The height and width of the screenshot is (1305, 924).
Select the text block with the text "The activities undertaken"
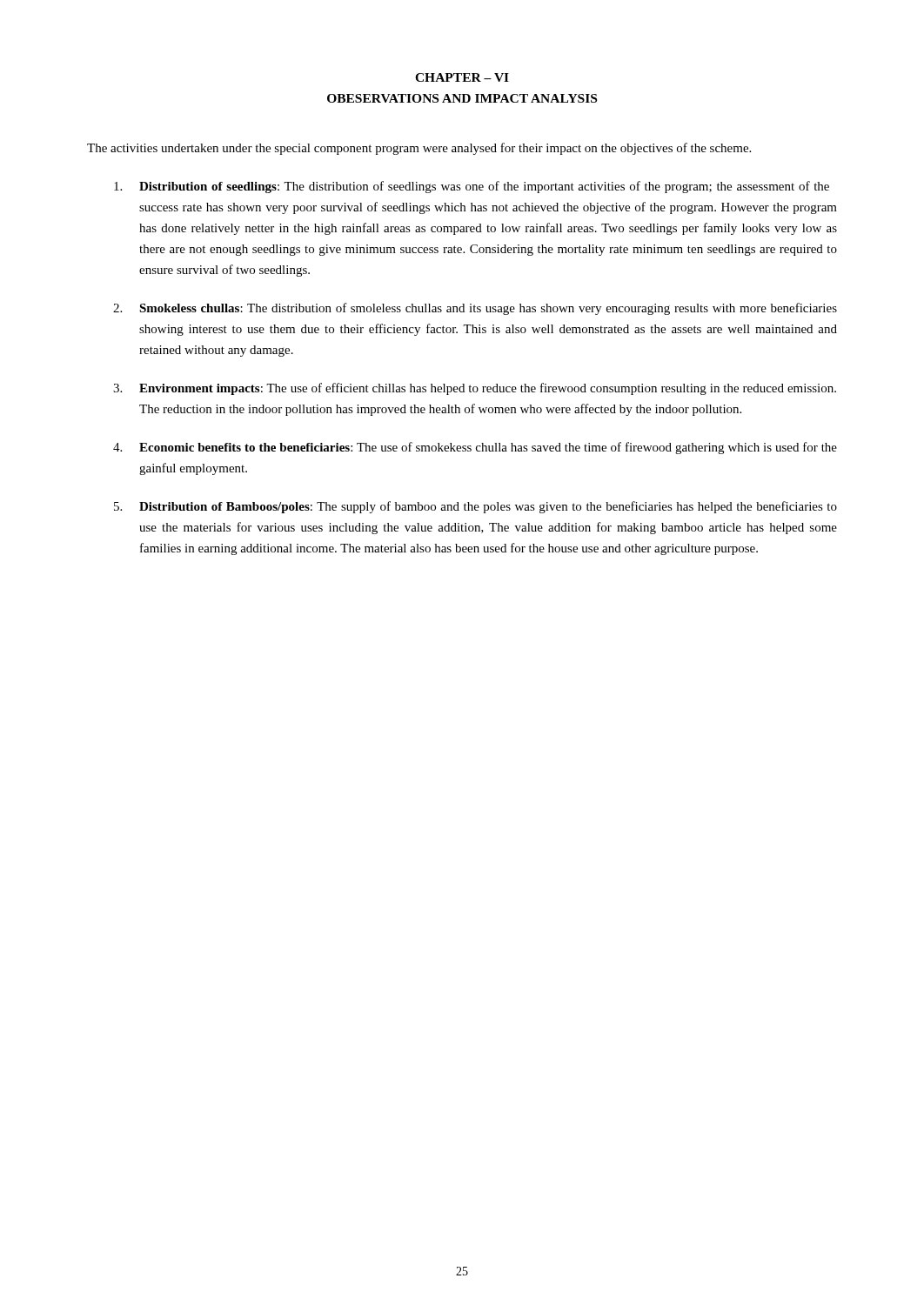419,148
